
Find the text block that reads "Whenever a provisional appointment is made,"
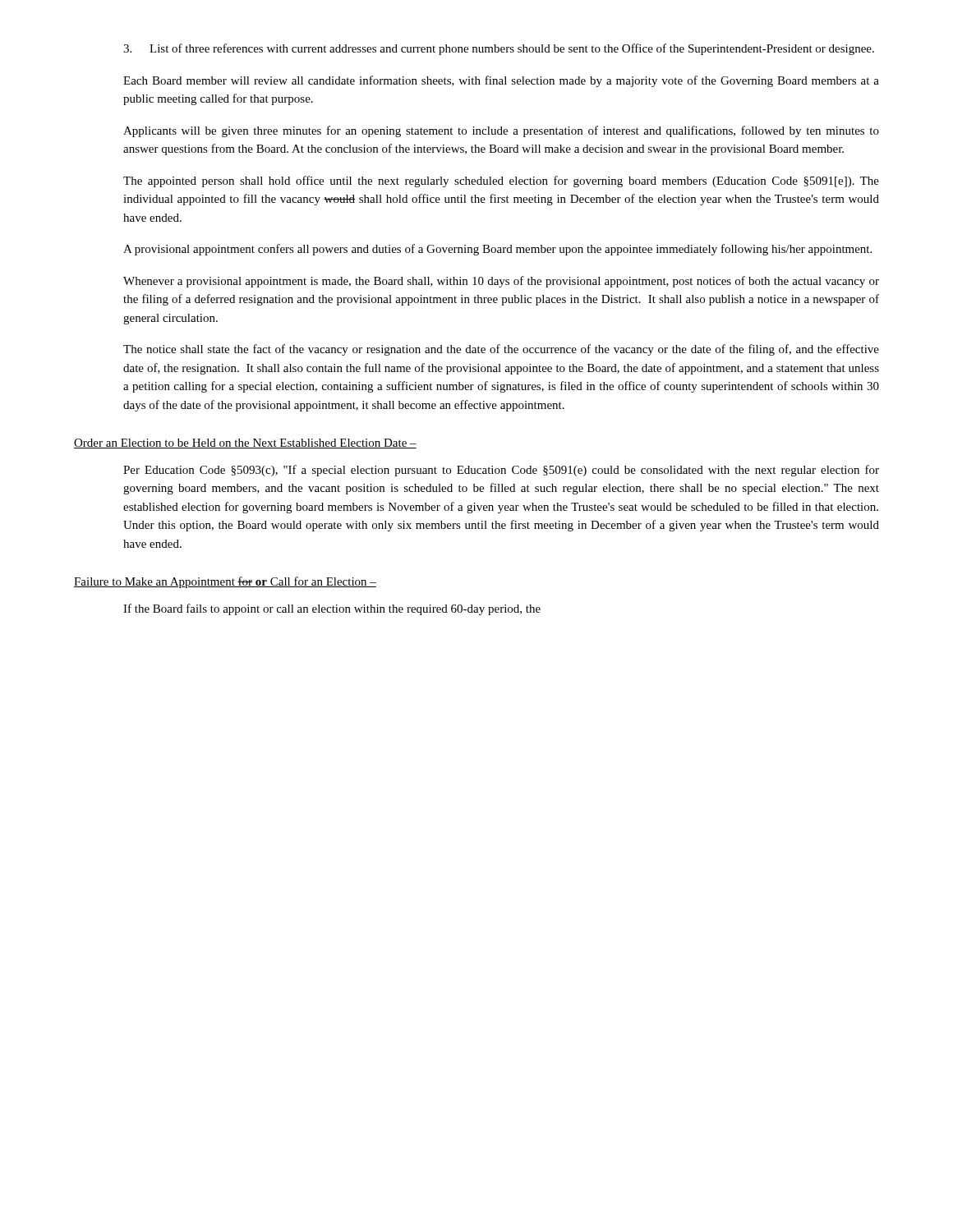click(501, 299)
